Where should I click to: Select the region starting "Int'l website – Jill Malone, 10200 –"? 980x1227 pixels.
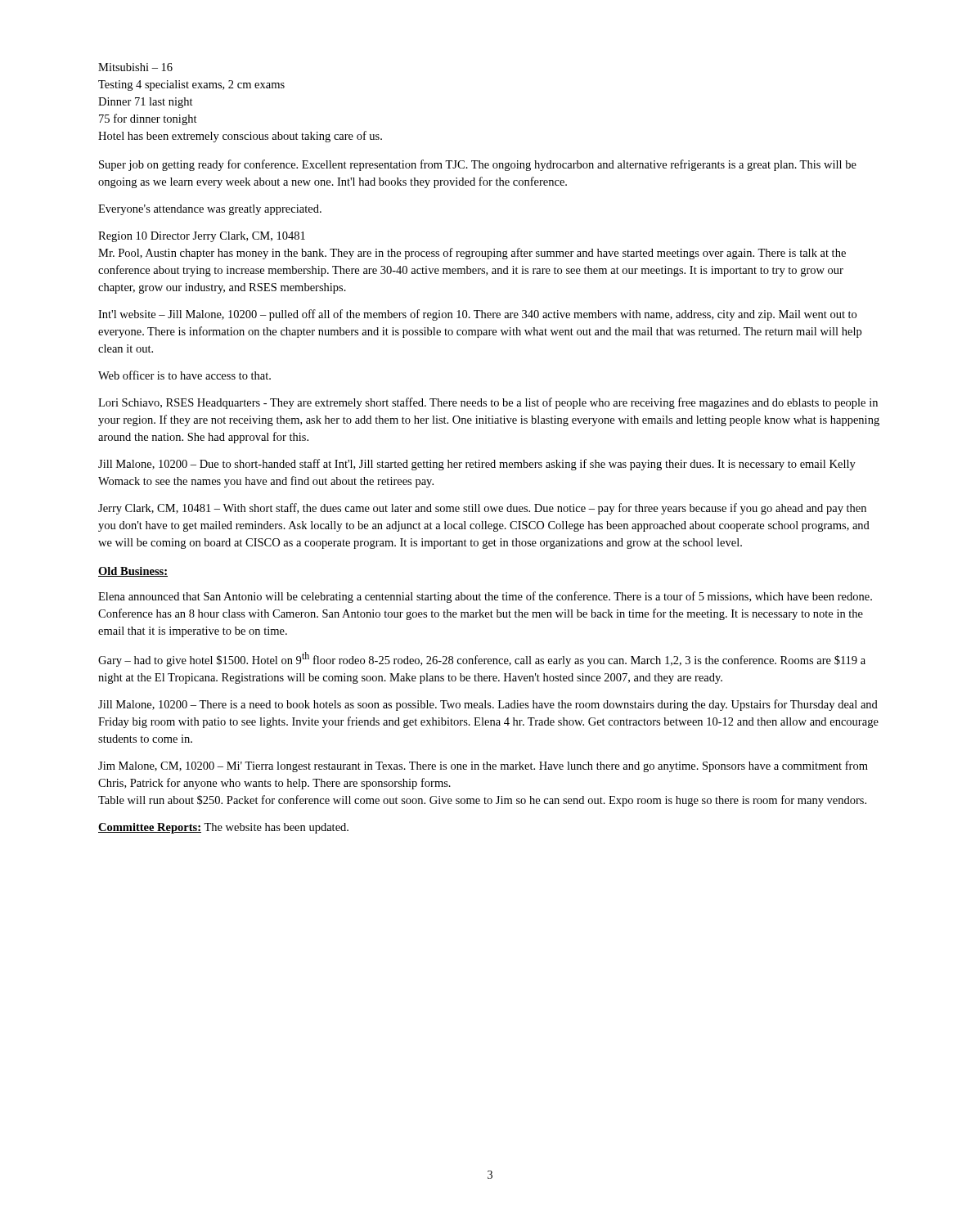[x=480, y=331]
